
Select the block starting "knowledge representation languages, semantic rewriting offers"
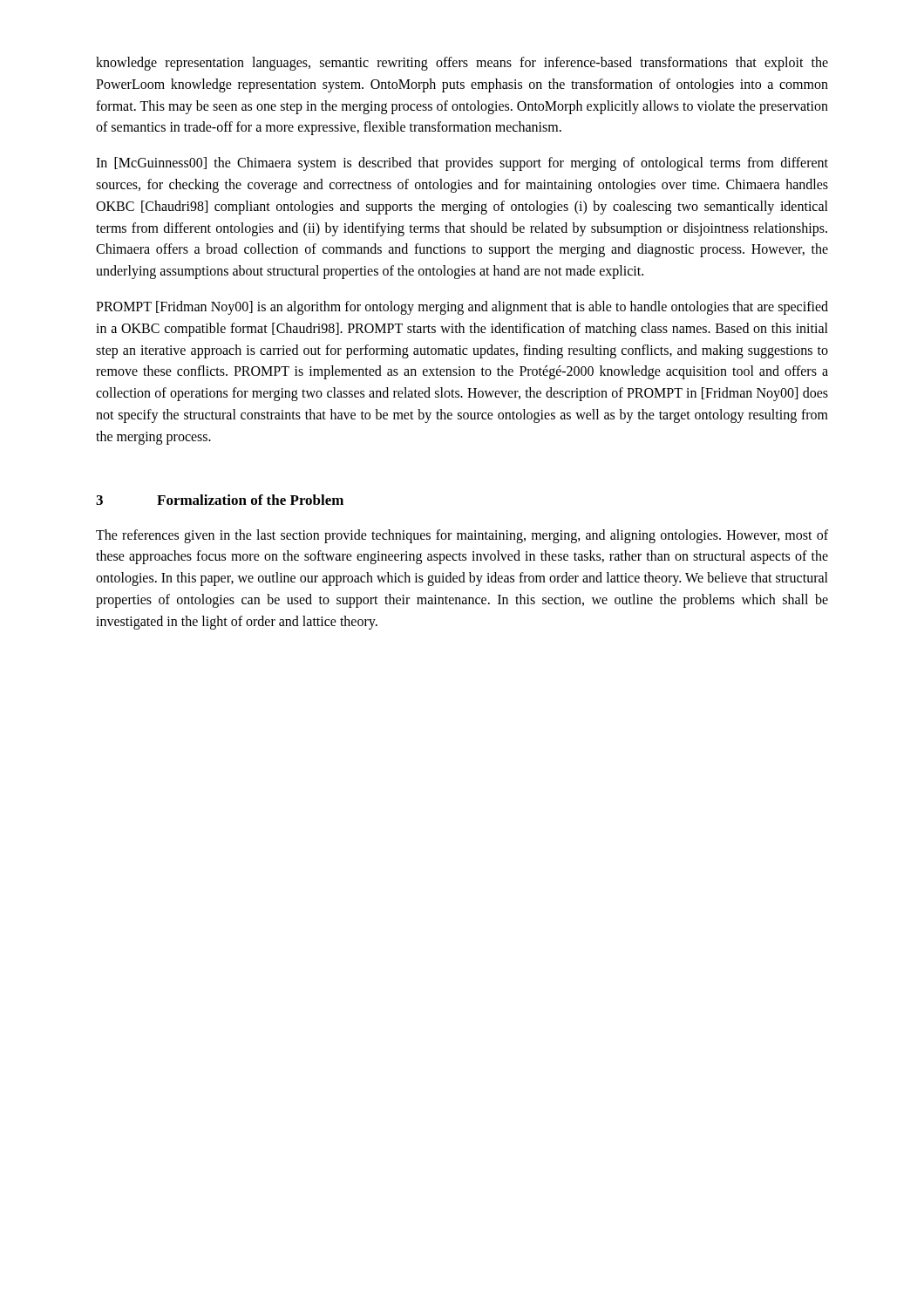[462, 95]
